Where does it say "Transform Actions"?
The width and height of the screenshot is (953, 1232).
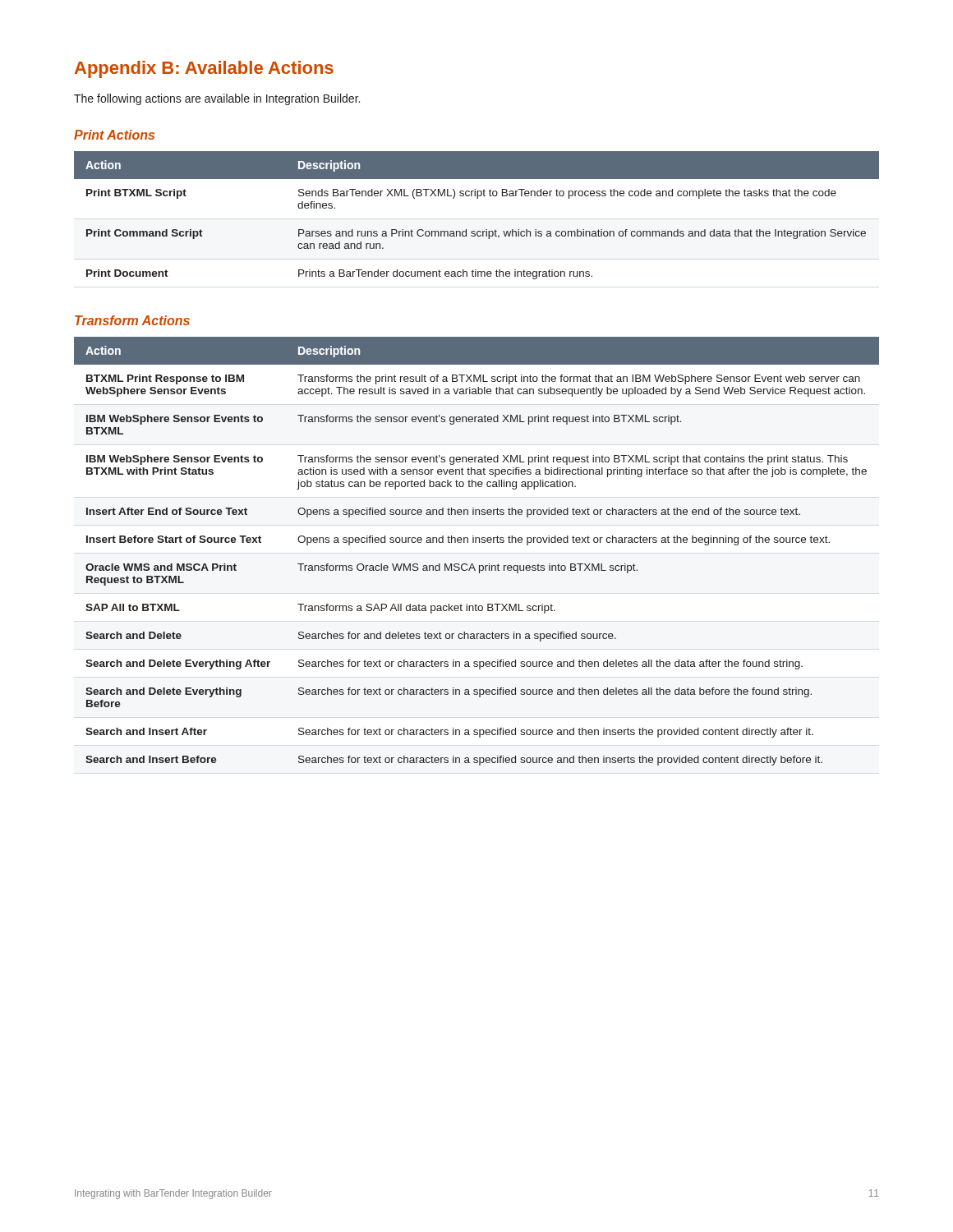(x=132, y=321)
